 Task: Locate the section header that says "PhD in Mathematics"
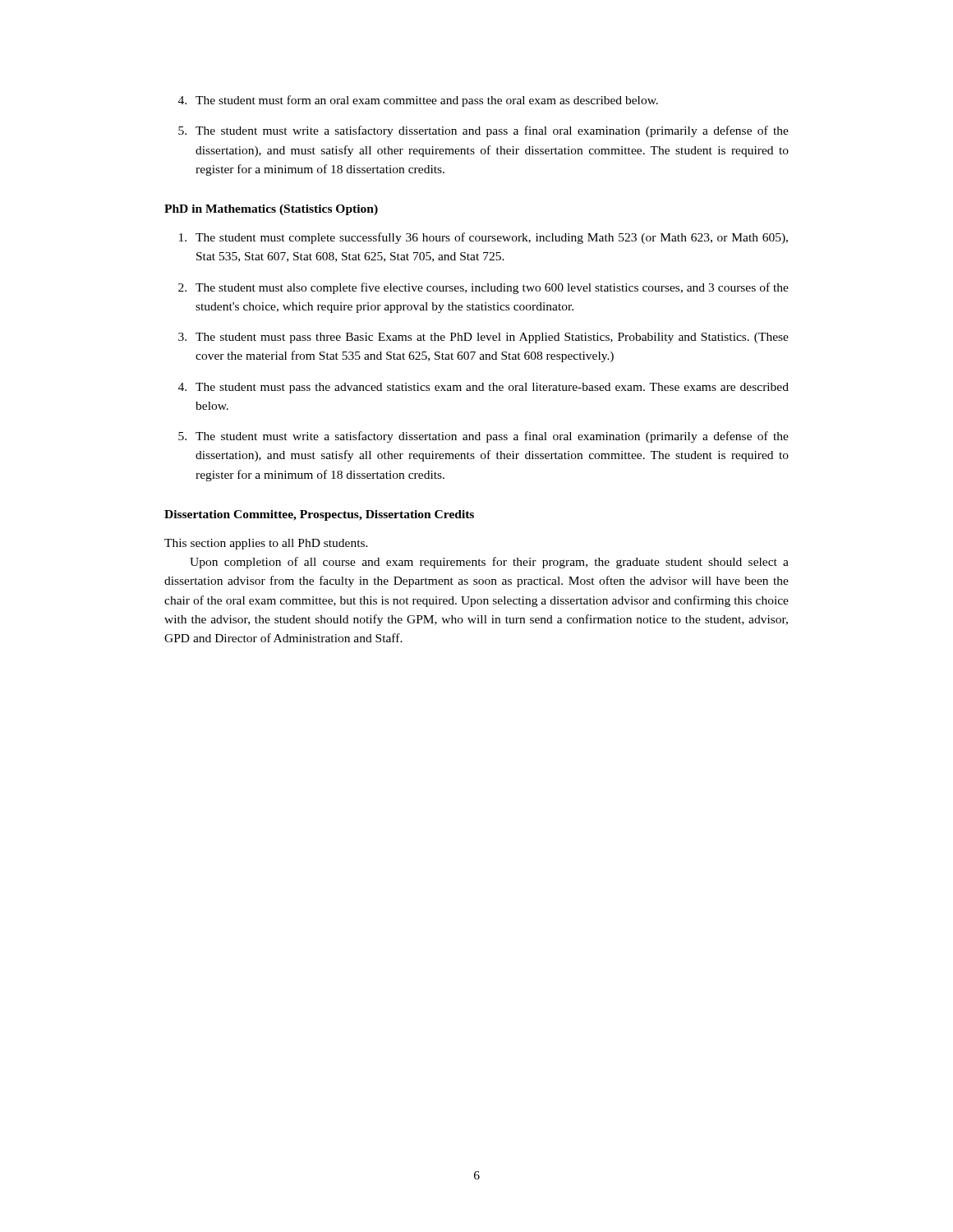[x=271, y=208]
